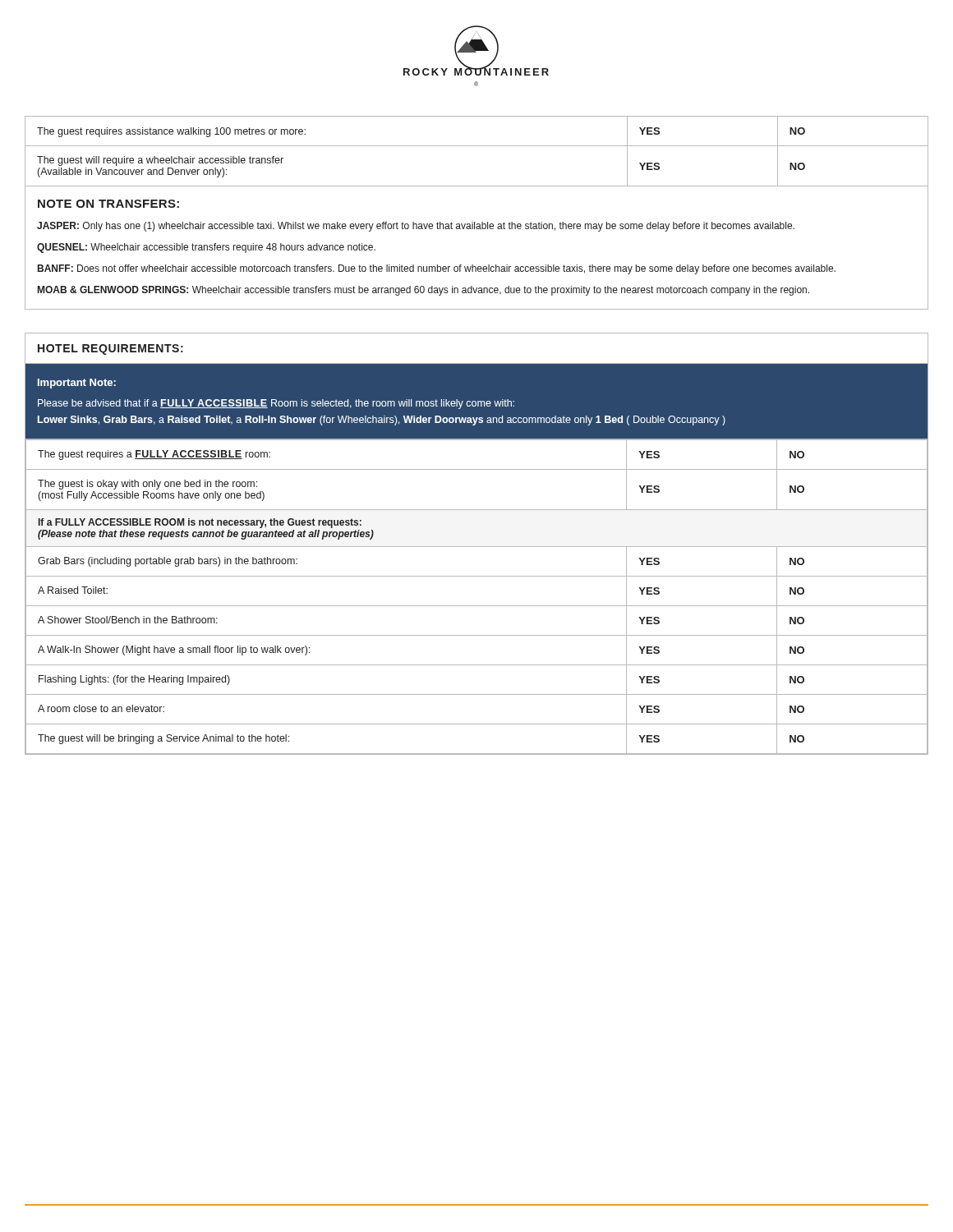This screenshot has height=1232, width=953.
Task: Select the text starting "BANFF: Does not offer"
Action: (437, 269)
